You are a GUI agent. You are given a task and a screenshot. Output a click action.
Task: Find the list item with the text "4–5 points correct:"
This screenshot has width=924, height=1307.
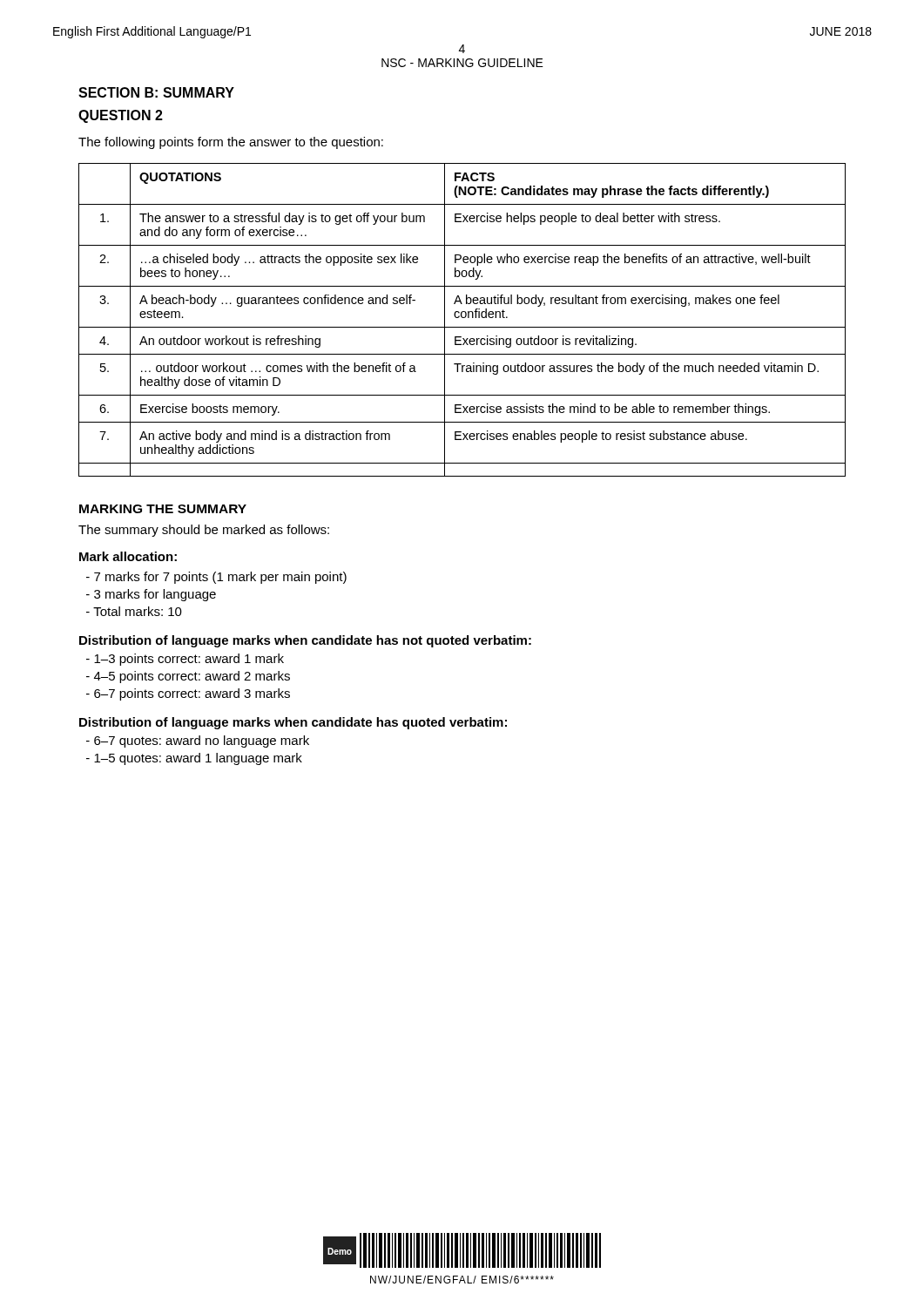click(x=184, y=676)
